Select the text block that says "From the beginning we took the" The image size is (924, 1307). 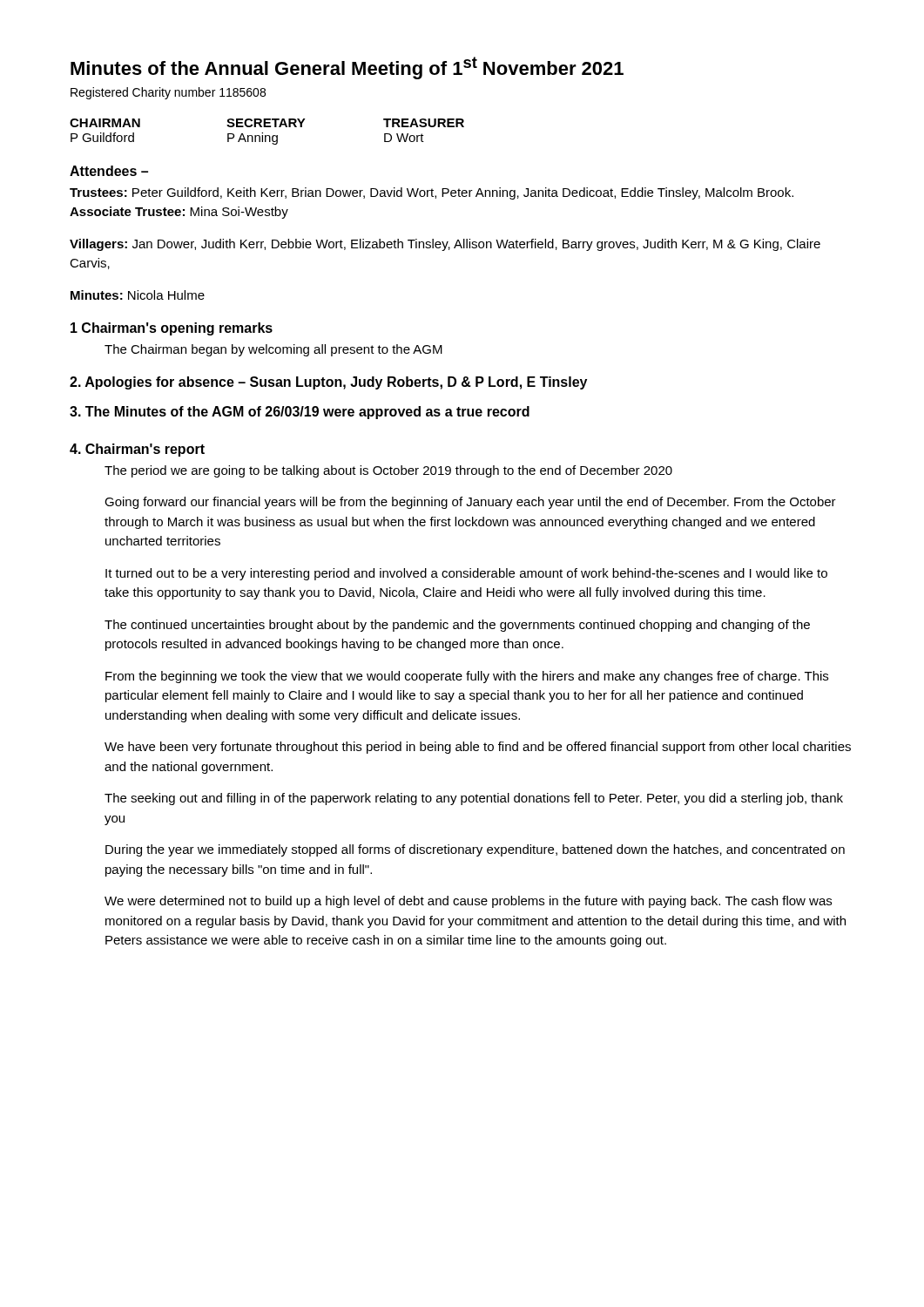pyautogui.click(x=467, y=695)
